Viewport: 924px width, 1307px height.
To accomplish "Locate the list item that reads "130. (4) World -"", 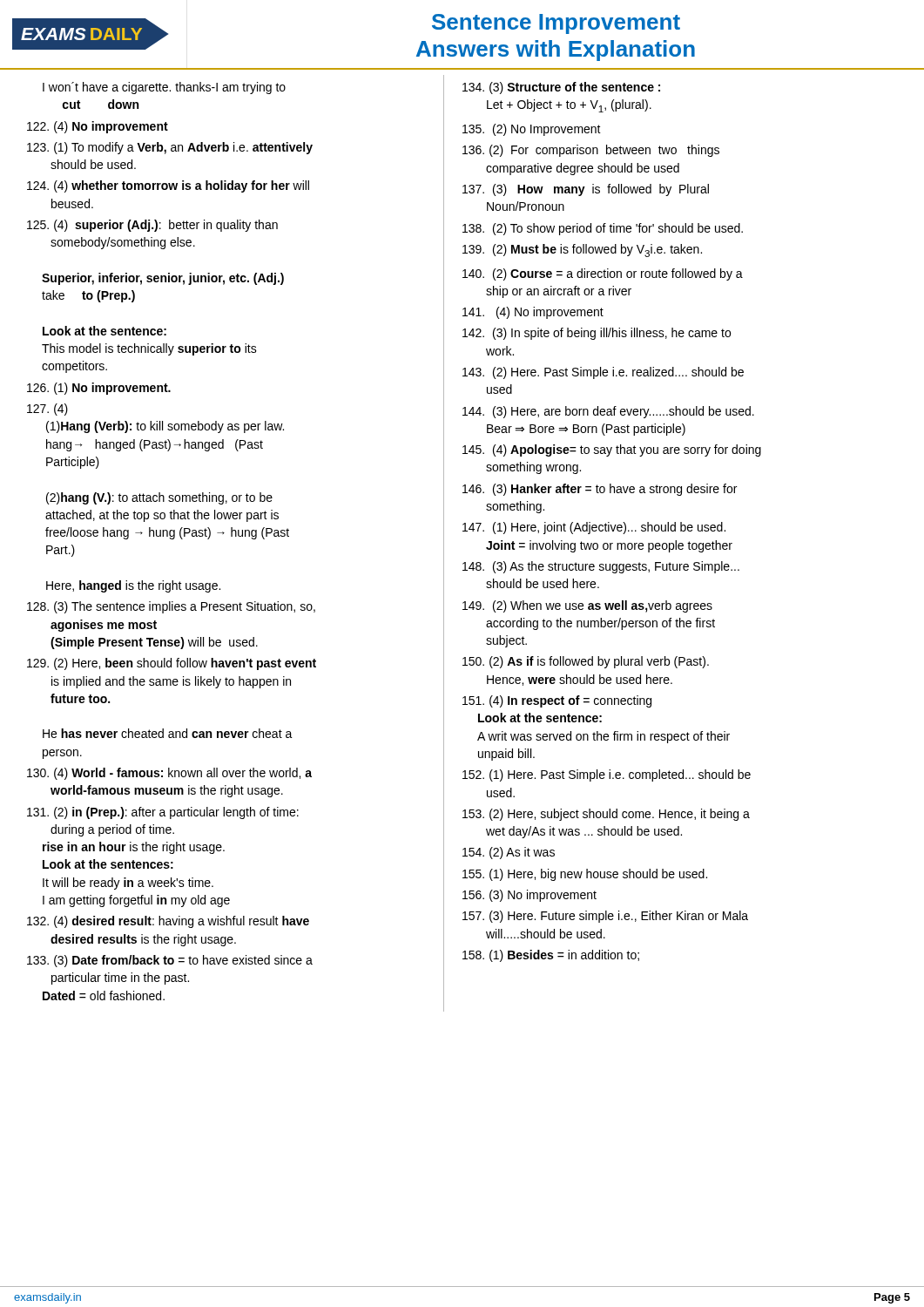I will [169, 783].
